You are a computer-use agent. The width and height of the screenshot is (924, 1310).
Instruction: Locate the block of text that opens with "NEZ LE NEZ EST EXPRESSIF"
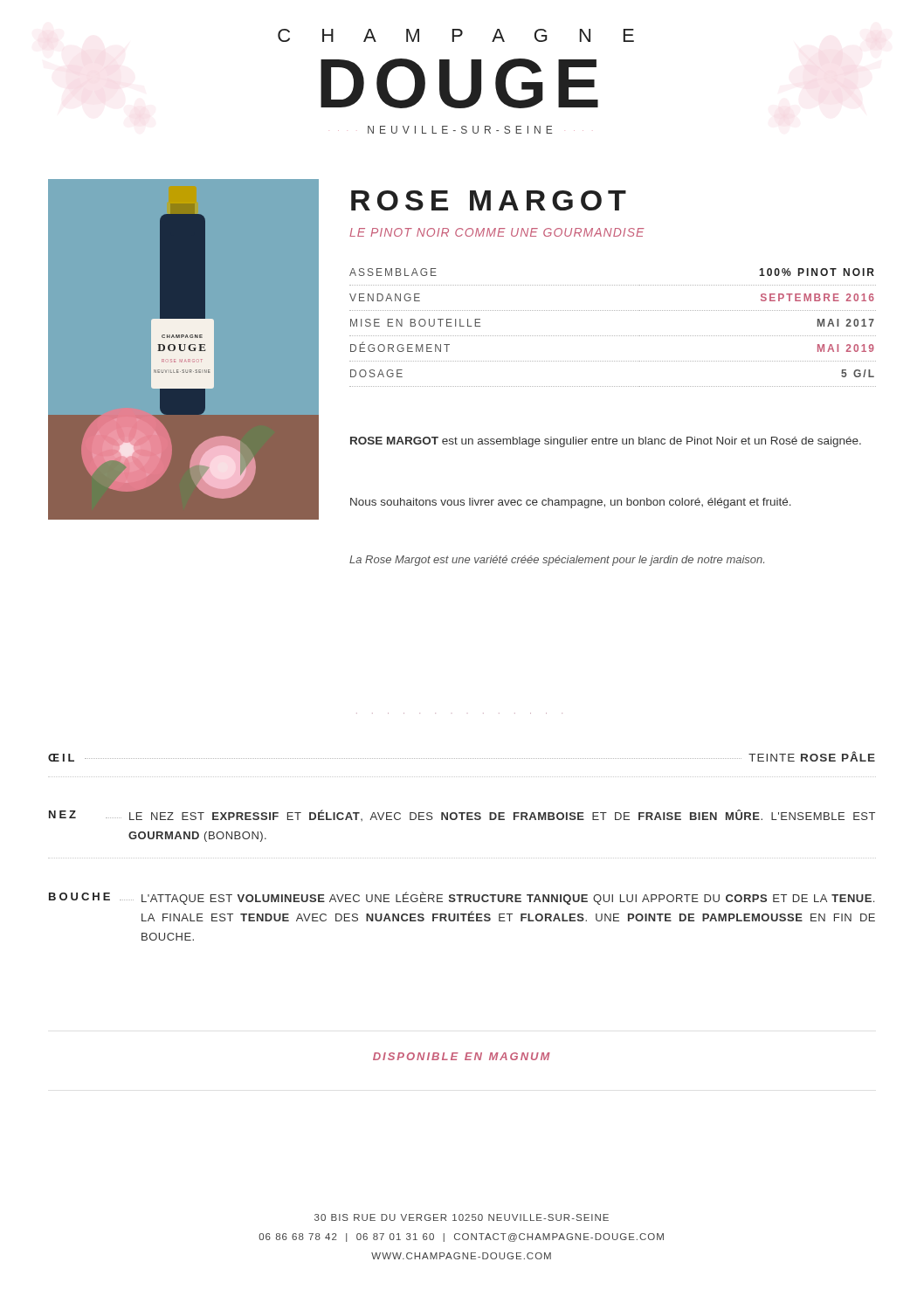pos(462,815)
